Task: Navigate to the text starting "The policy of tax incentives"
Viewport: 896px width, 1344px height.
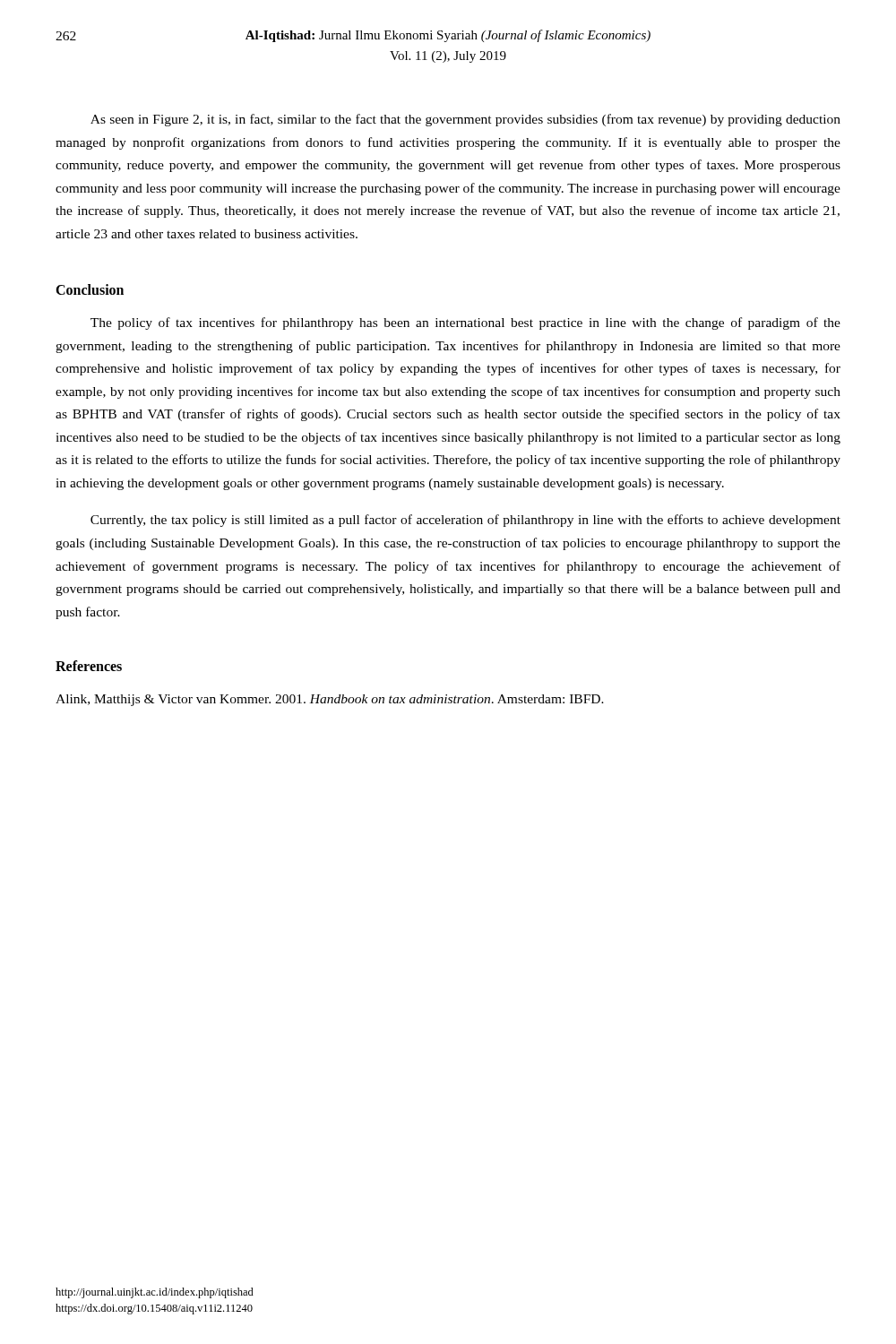Action: [448, 467]
